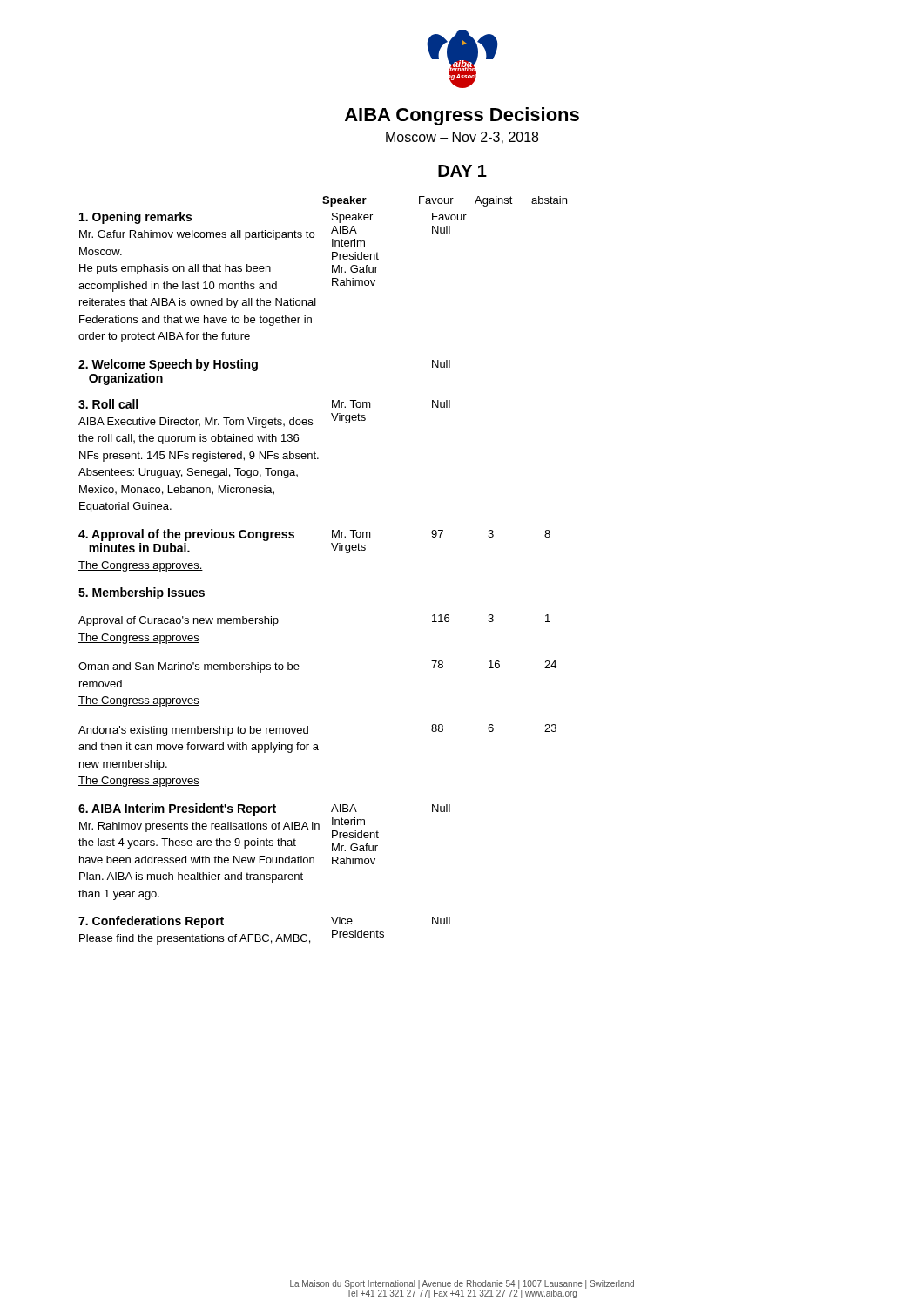Locate the passage starting "DAY 1"
The width and height of the screenshot is (924, 1307).
(462, 171)
